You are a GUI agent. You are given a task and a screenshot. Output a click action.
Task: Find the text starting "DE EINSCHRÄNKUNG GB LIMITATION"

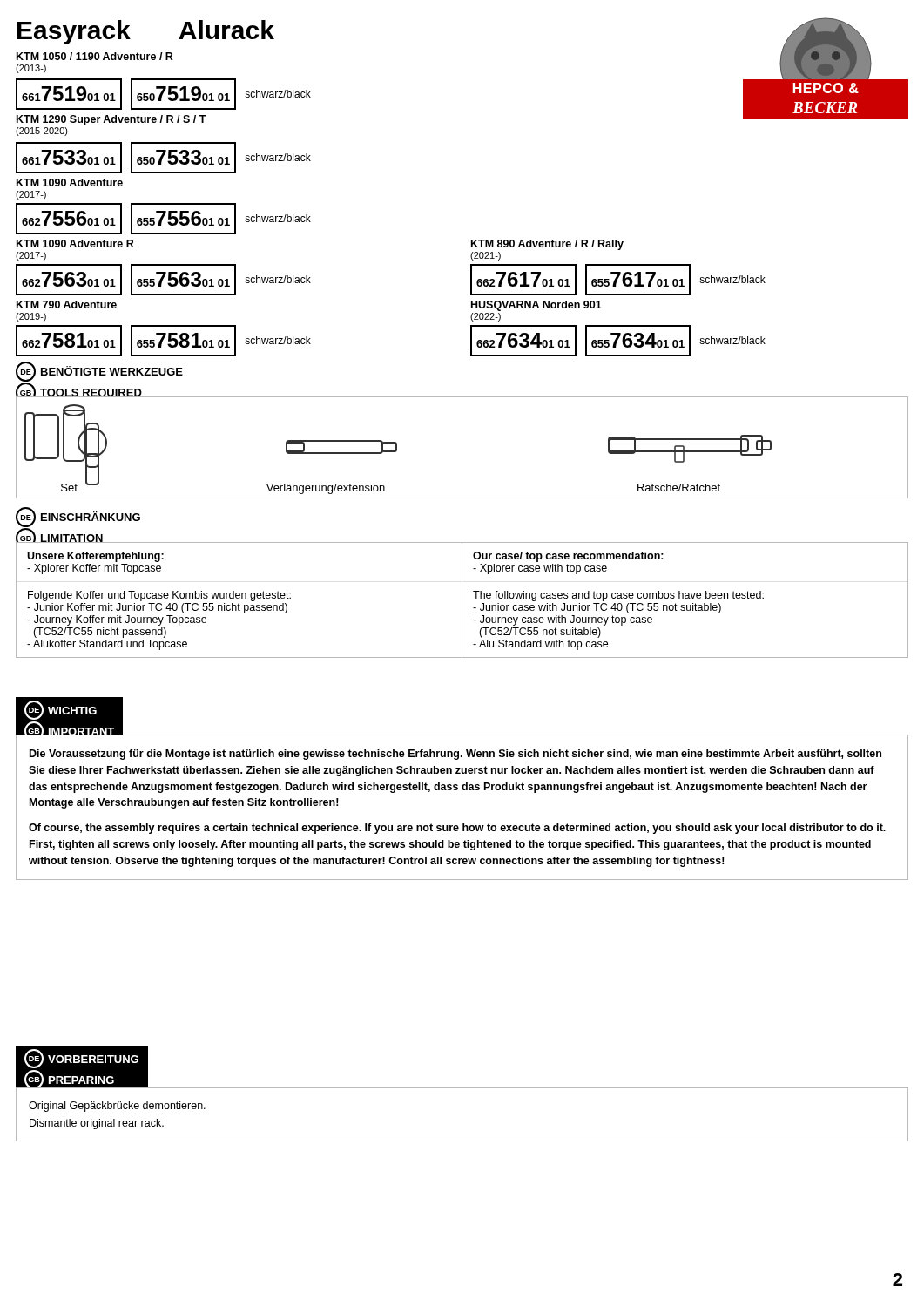click(78, 528)
